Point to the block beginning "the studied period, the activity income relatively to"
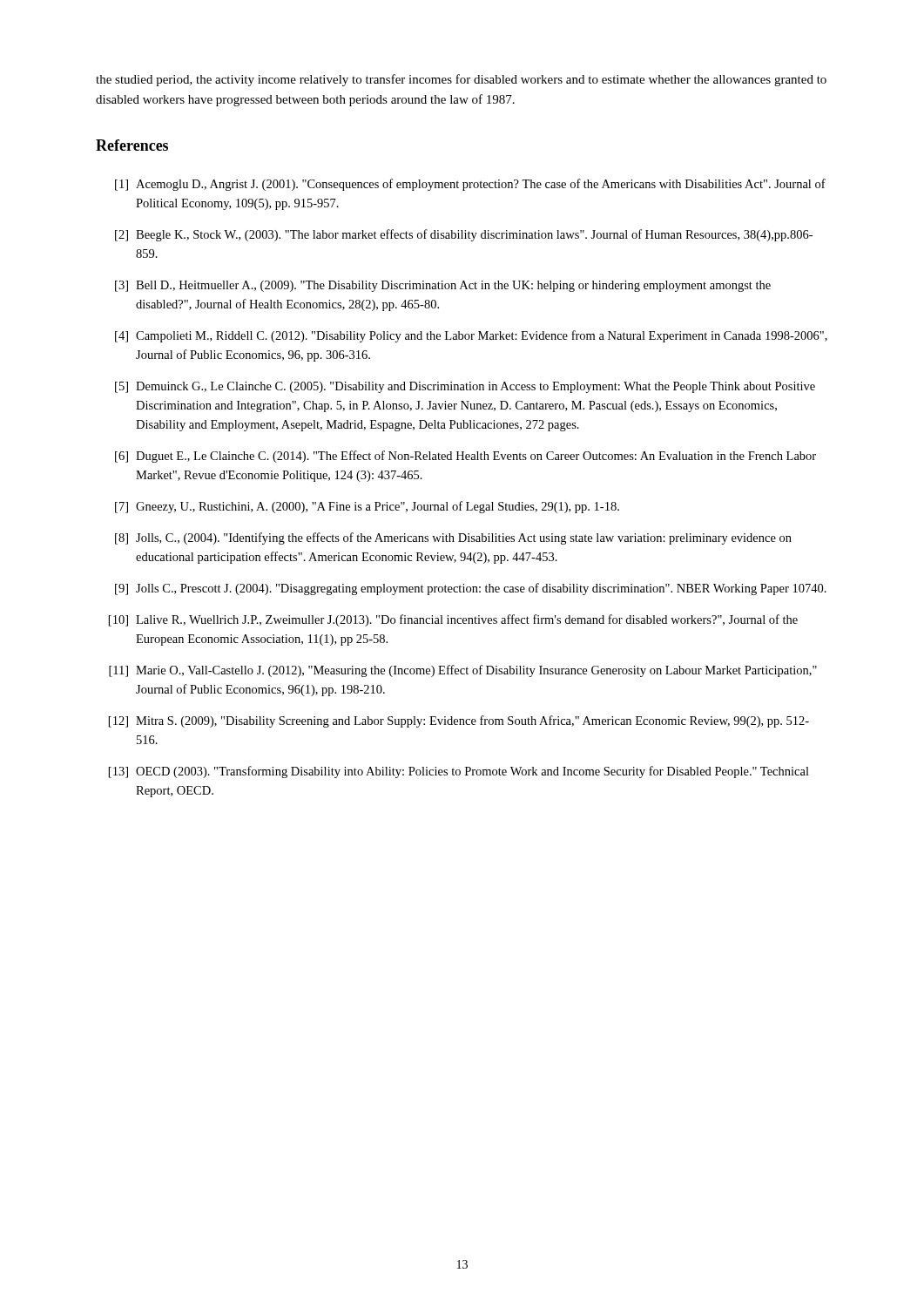The image size is (924, 1307). click(461, 89)
